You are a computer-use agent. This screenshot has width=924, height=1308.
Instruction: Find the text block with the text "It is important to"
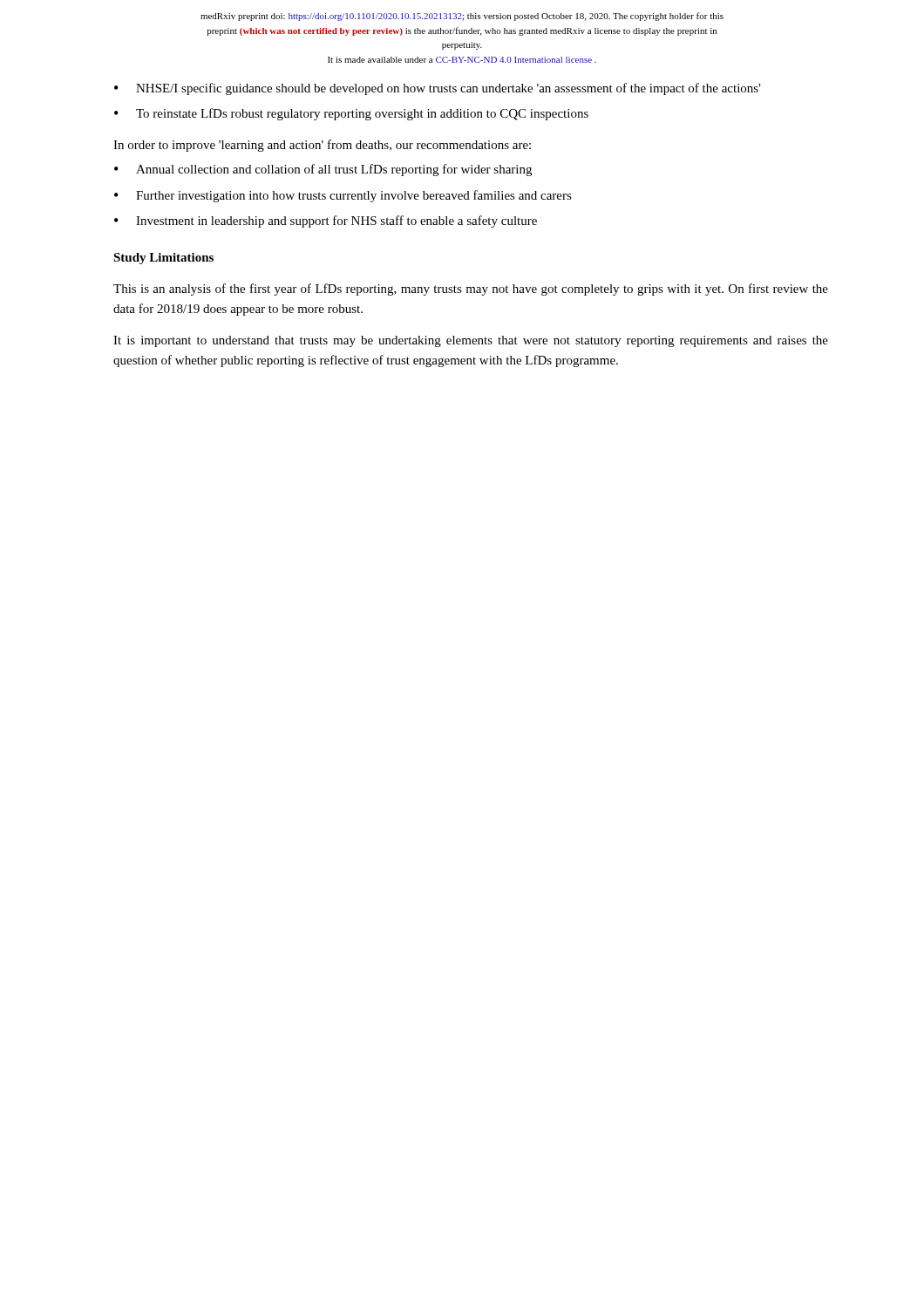point(471,350)
